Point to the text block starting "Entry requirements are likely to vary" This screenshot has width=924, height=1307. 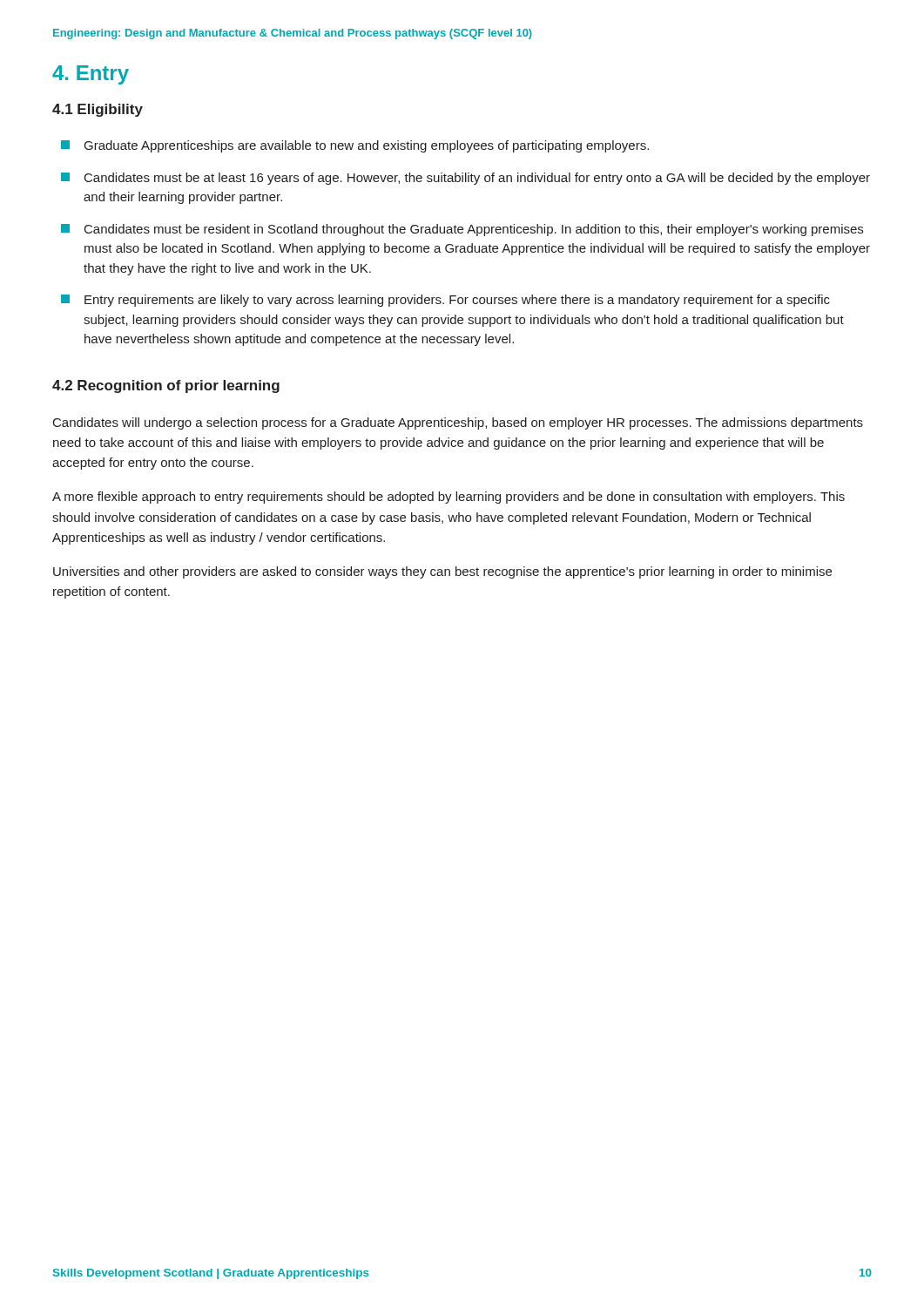(478, 320)
